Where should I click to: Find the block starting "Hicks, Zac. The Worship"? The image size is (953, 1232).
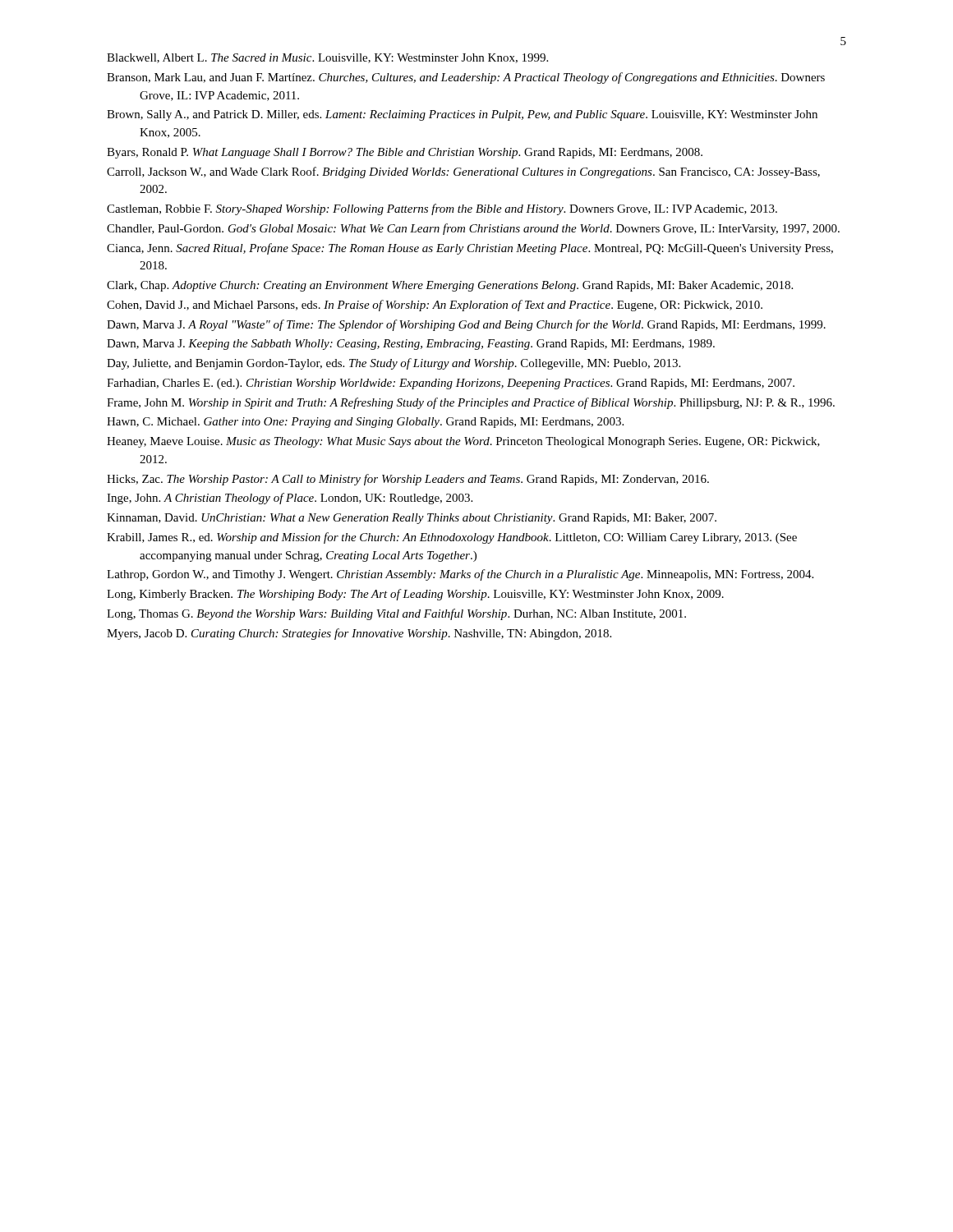coord(408,478)
